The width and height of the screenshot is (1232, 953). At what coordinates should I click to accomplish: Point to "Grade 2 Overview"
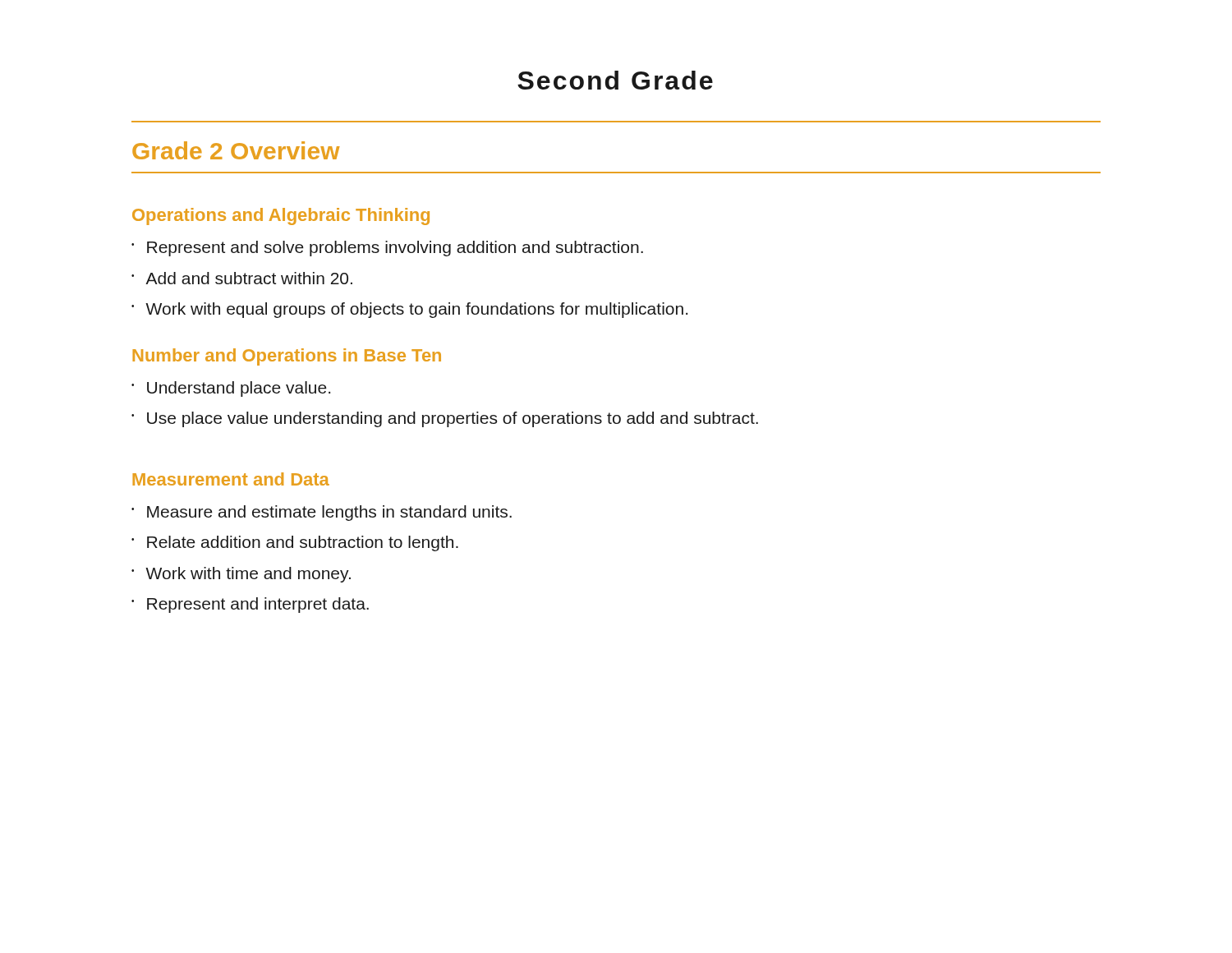[x=236, y=150]
